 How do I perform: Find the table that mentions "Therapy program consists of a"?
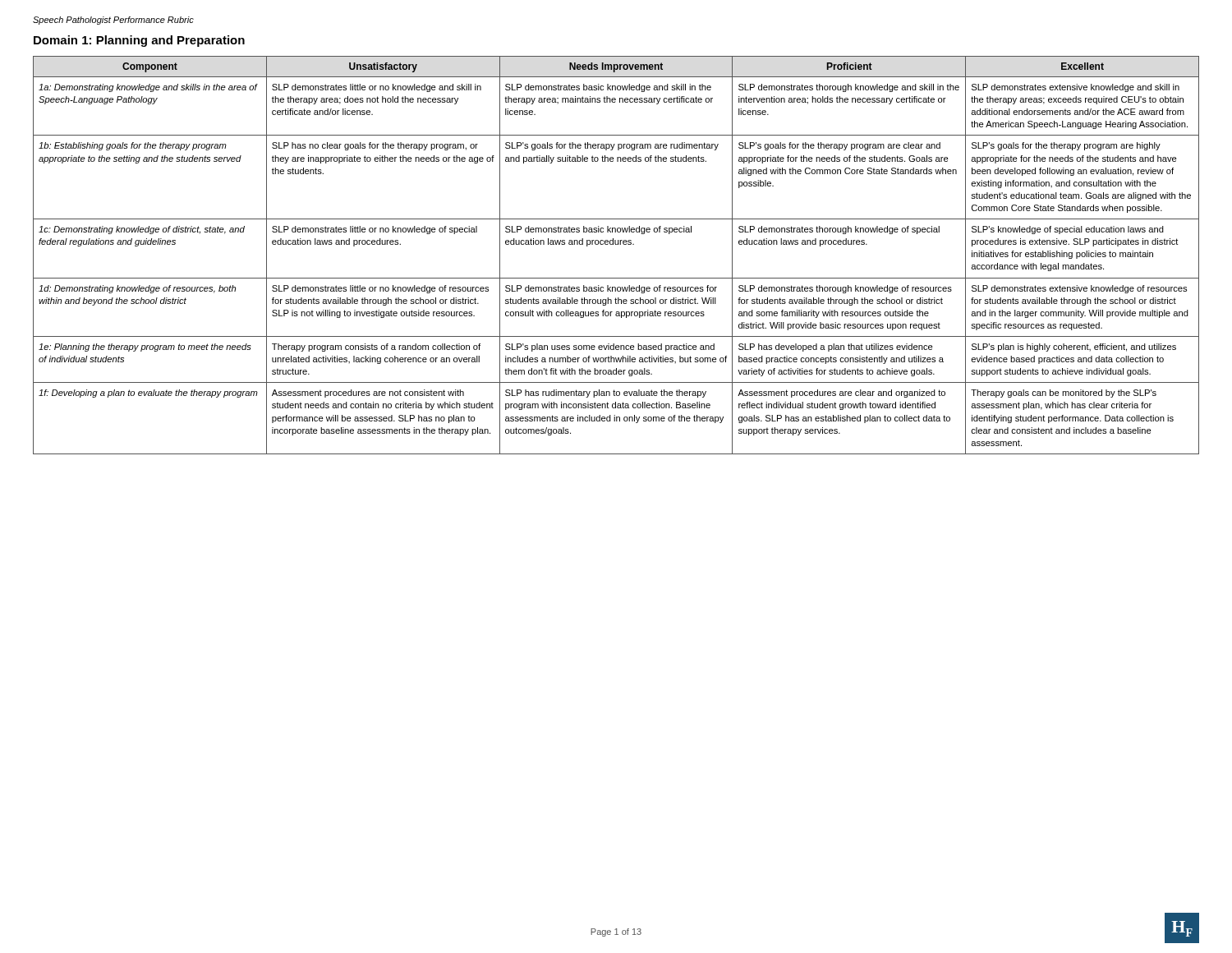click(x=616, y=255)
